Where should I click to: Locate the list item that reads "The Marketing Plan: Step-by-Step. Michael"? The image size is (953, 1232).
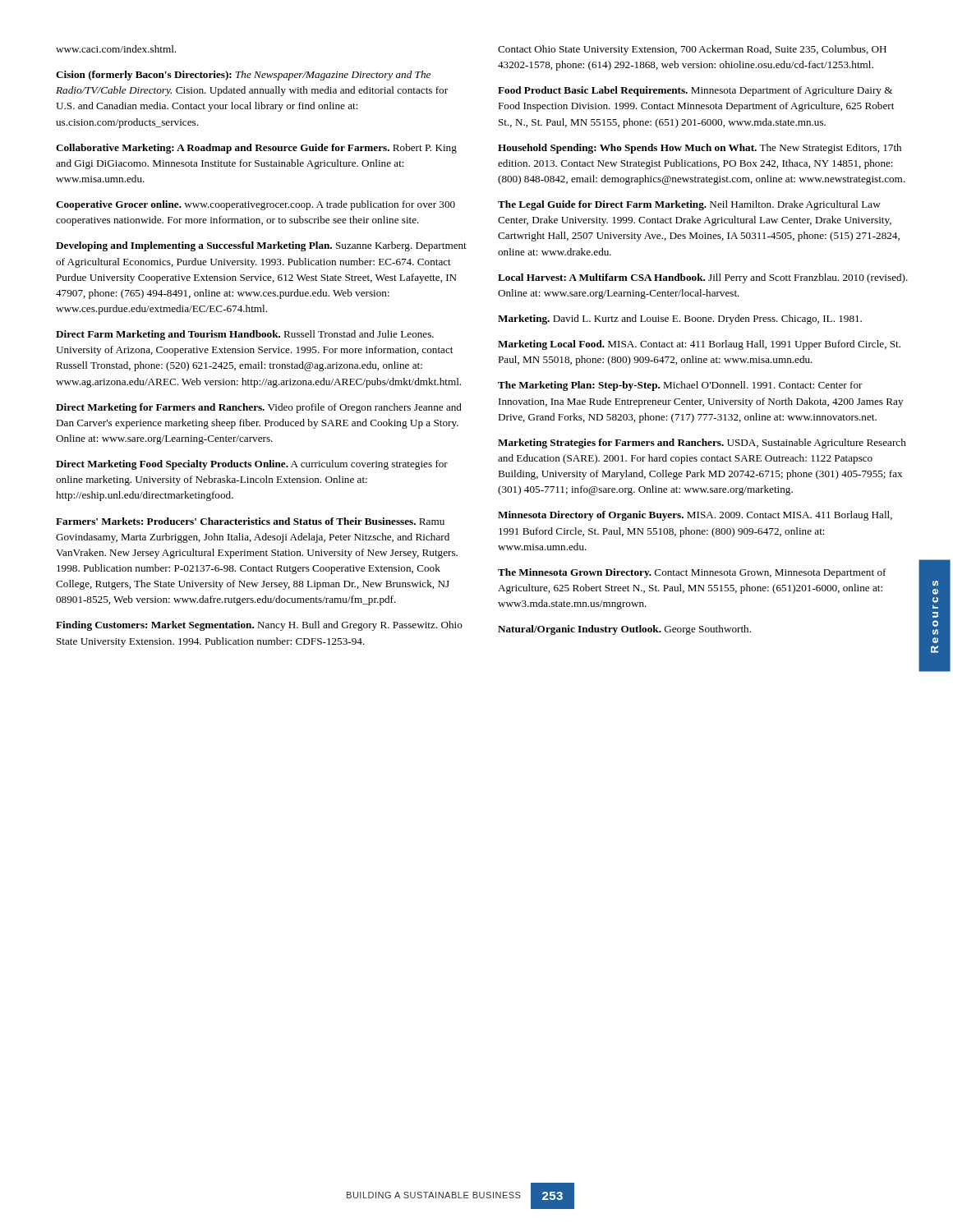click(x=704, y=401)
